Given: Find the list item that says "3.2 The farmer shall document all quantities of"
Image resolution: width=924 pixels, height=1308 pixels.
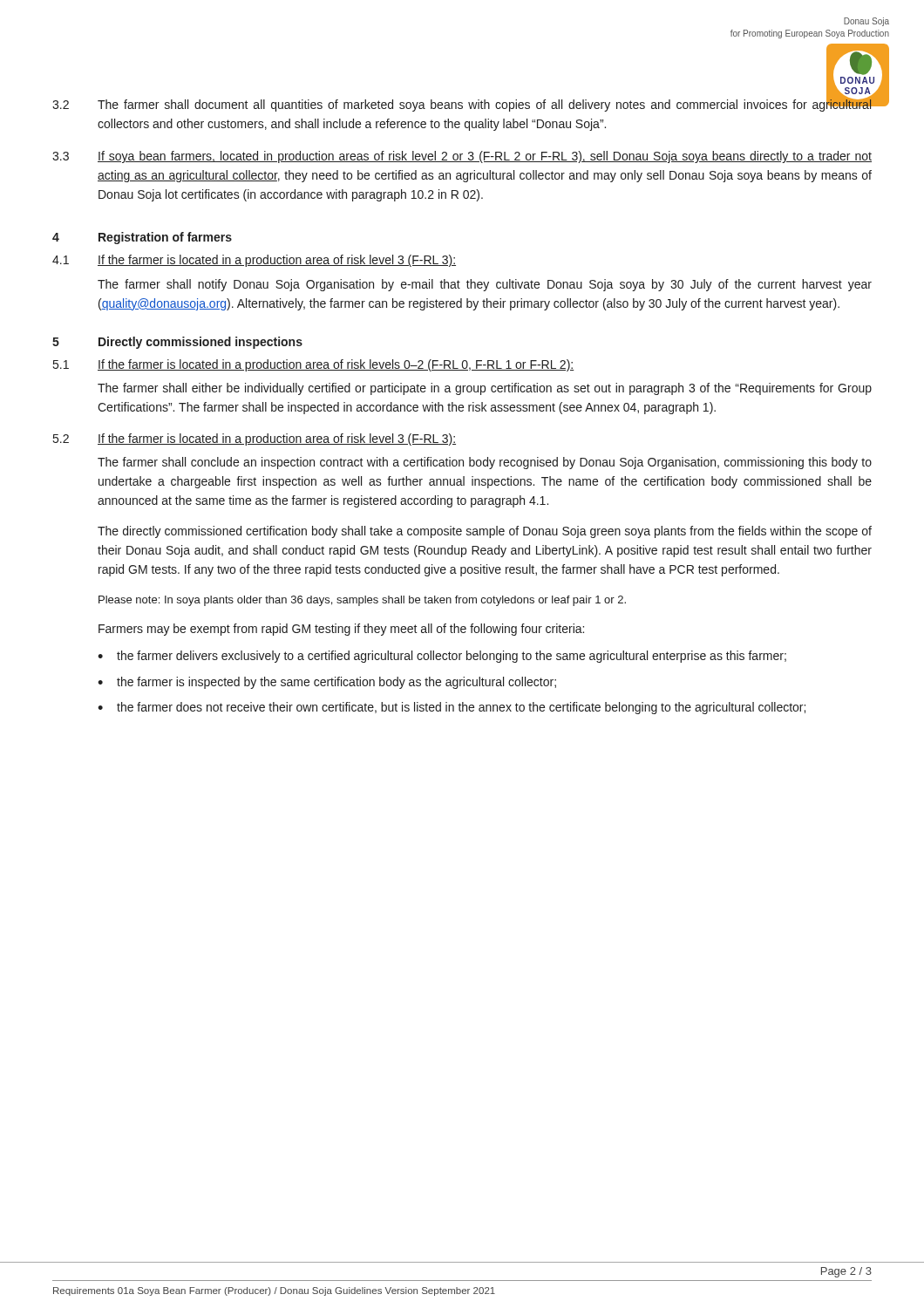Looking at the screenshot, I should click(462, 115).
